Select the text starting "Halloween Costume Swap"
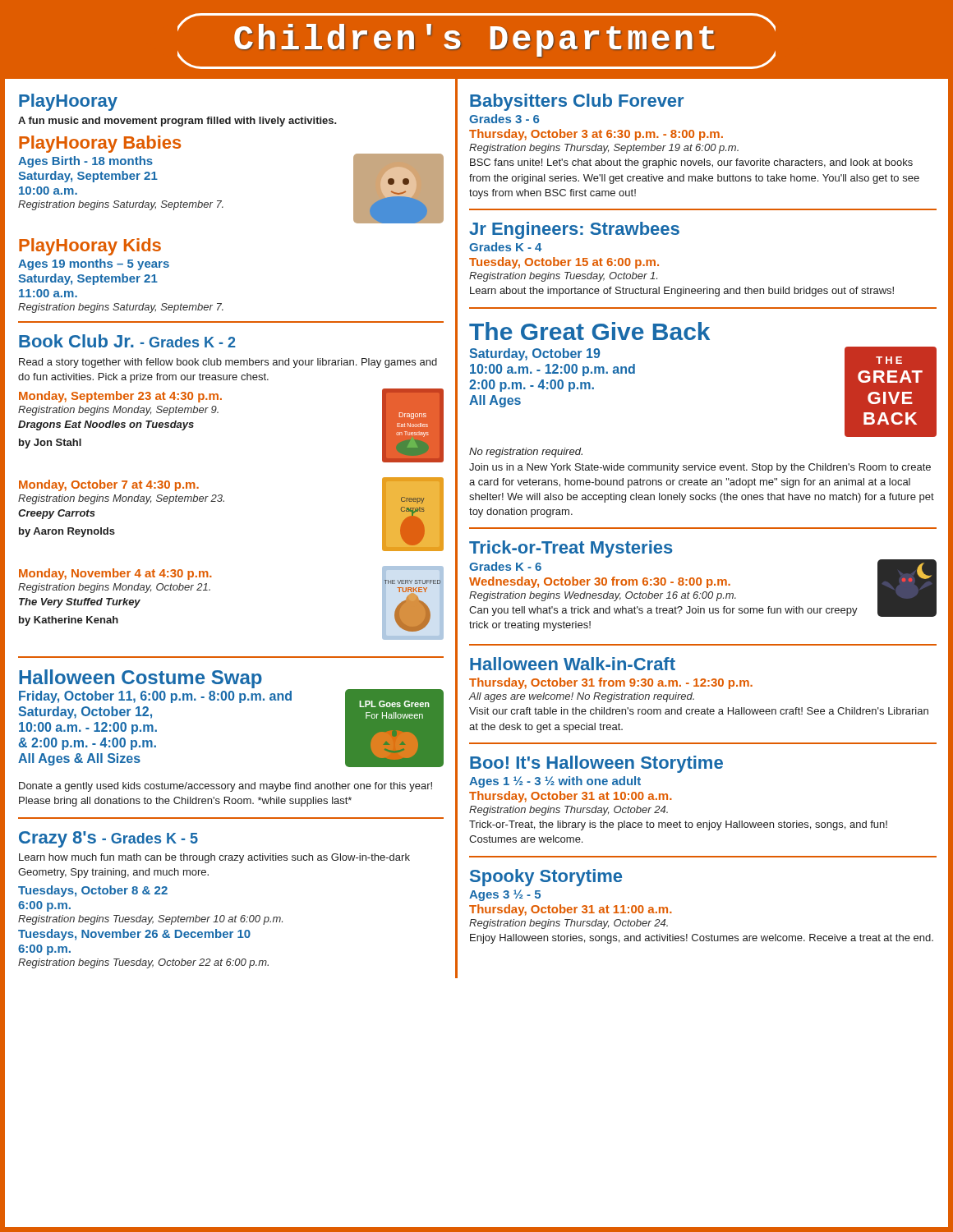 coord(140,677)
